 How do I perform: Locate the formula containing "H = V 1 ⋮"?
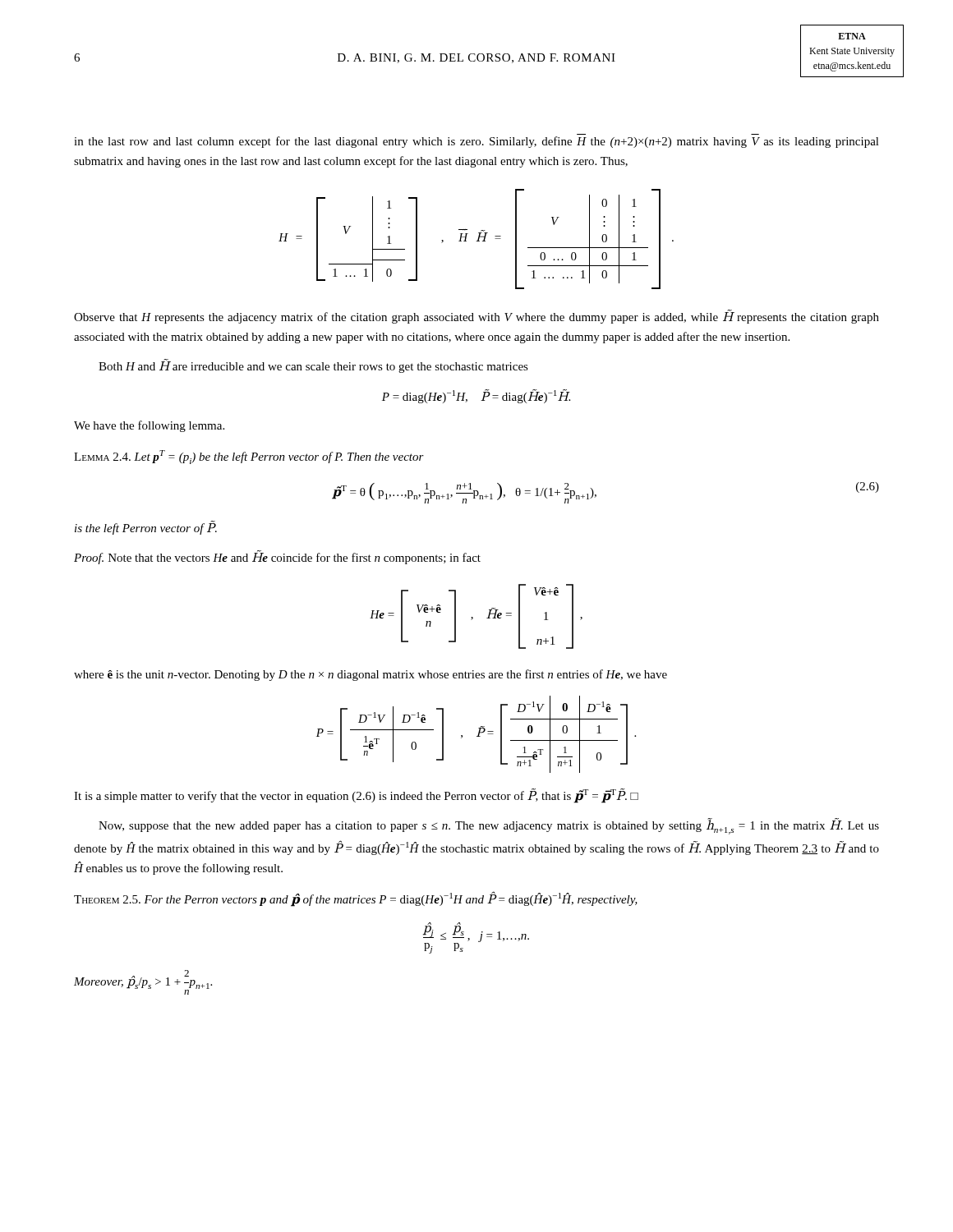click(x=476, y=239)
